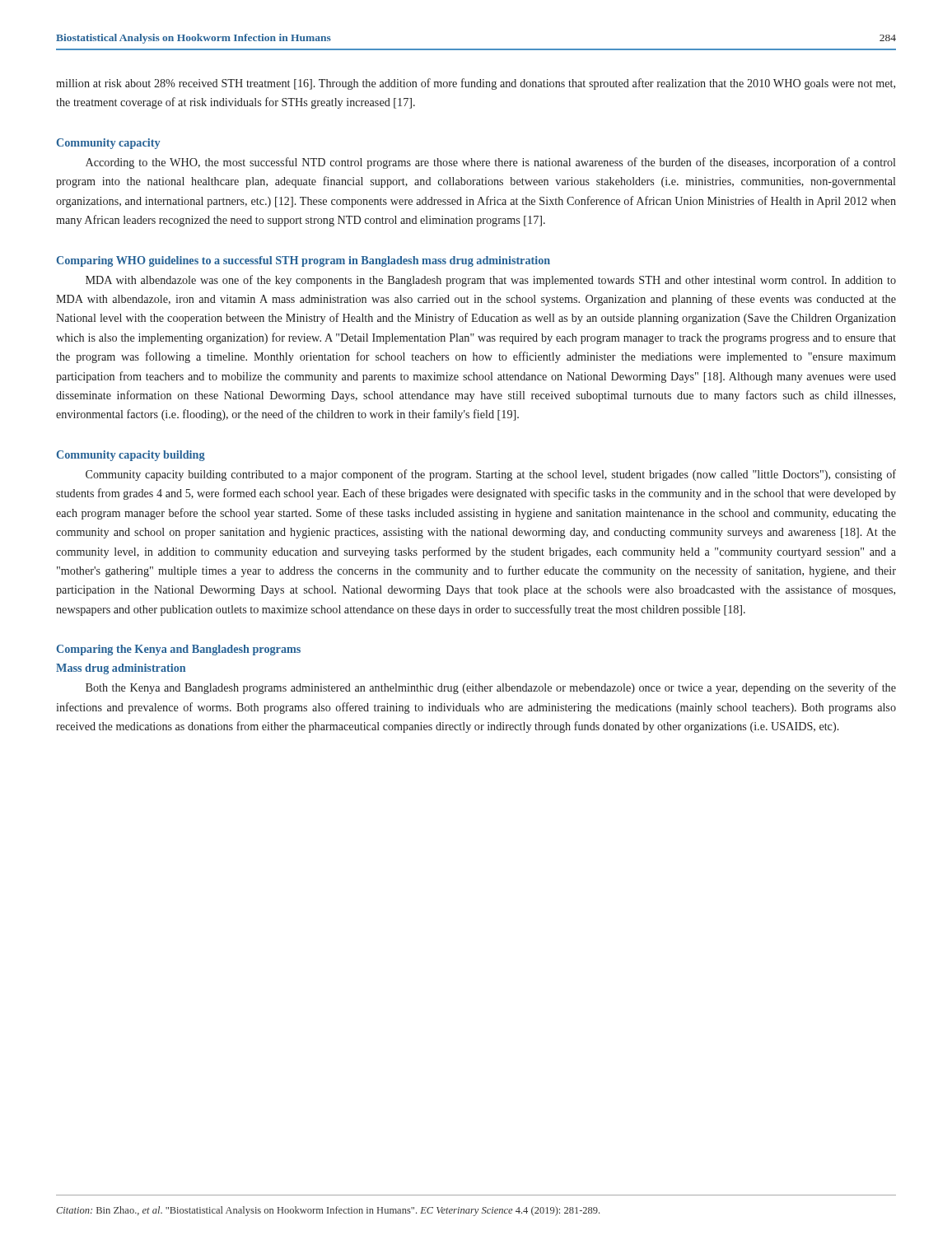Viewport: 952px width, 1235px height.
Task: Click on the block starting "Comparing WHO guidelines to a successful STH program"
Action: 303,260
